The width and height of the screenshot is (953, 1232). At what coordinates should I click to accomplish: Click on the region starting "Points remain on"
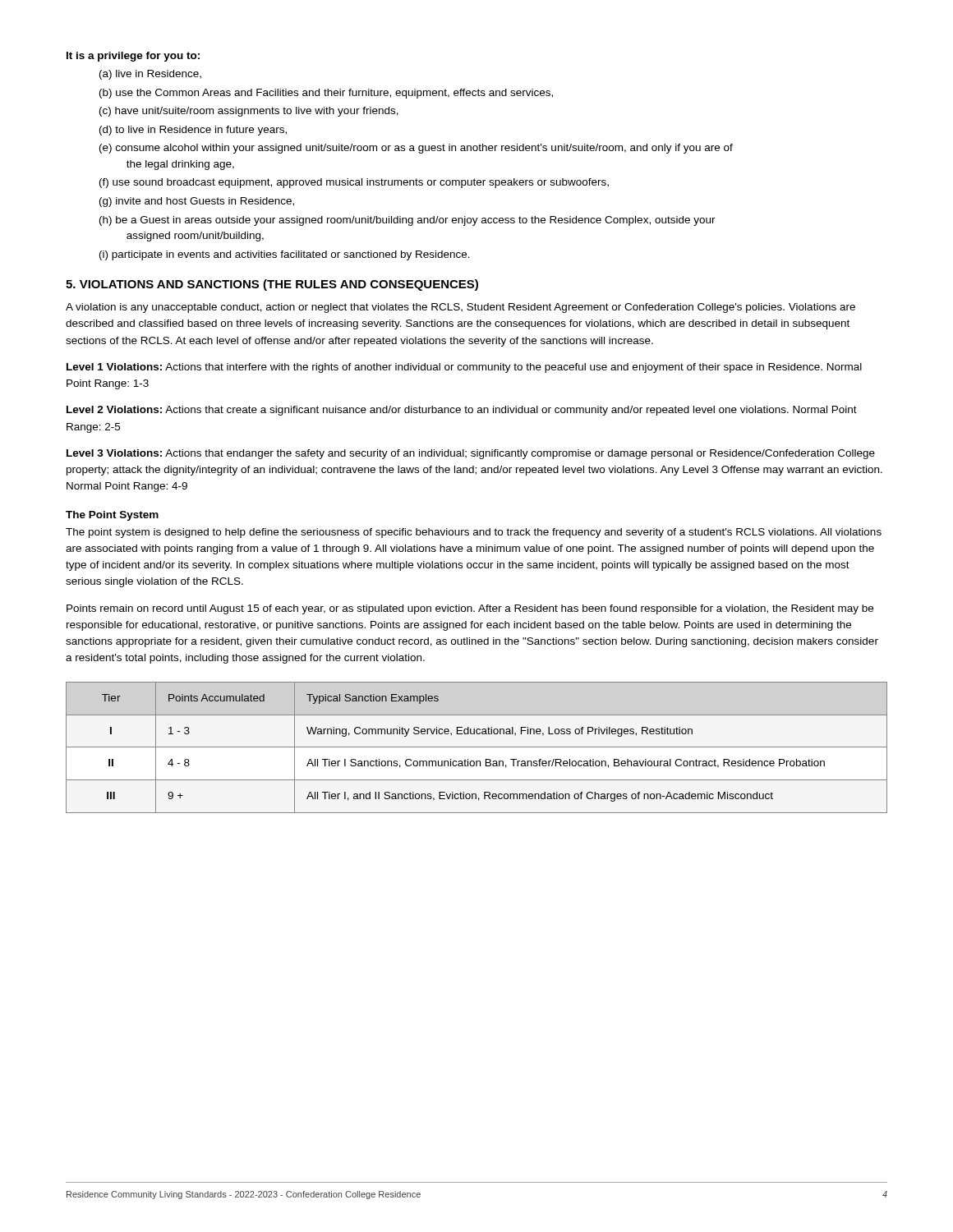coord(472,633)
